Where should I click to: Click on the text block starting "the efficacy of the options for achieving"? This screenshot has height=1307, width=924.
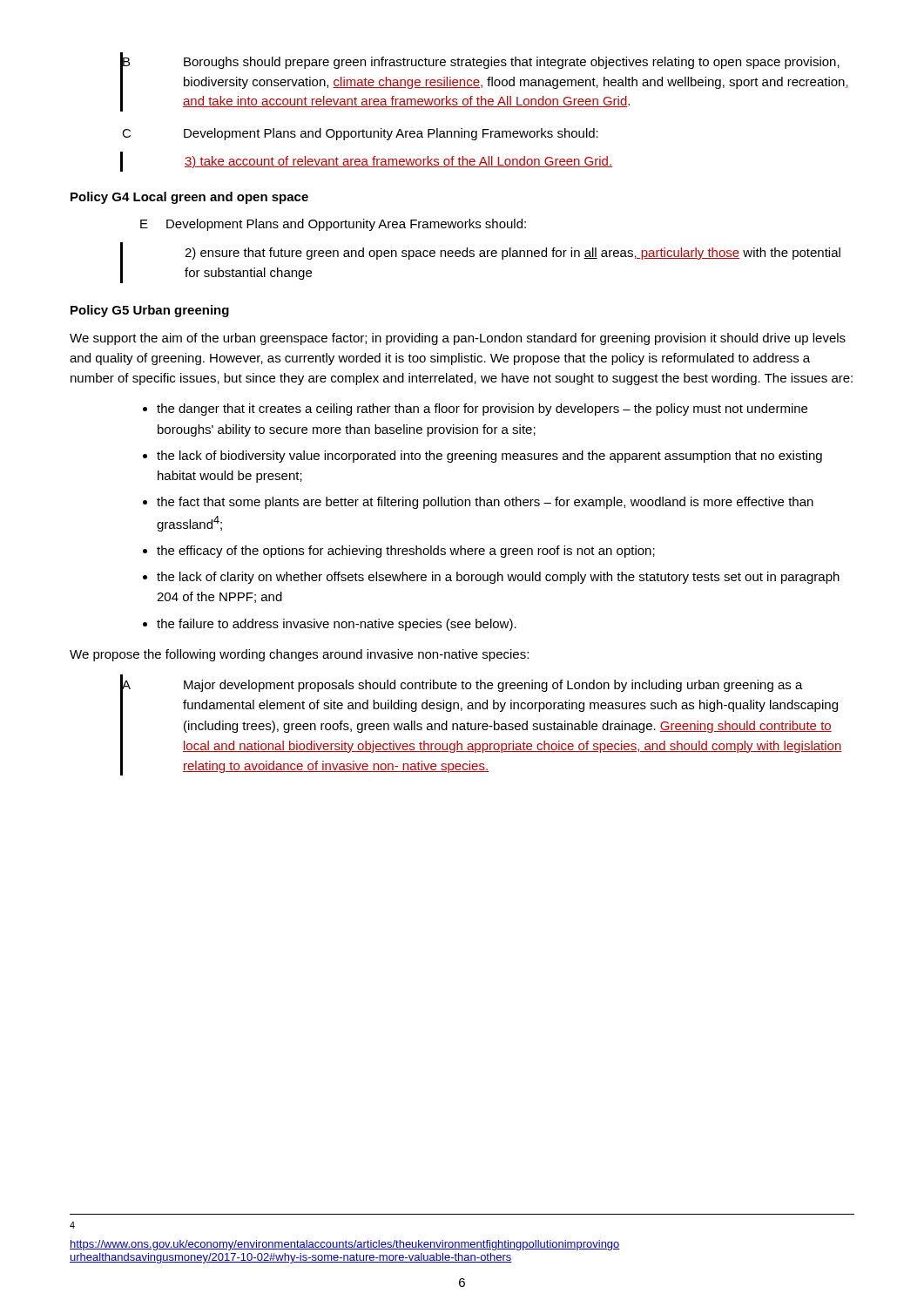coord(406,550)
